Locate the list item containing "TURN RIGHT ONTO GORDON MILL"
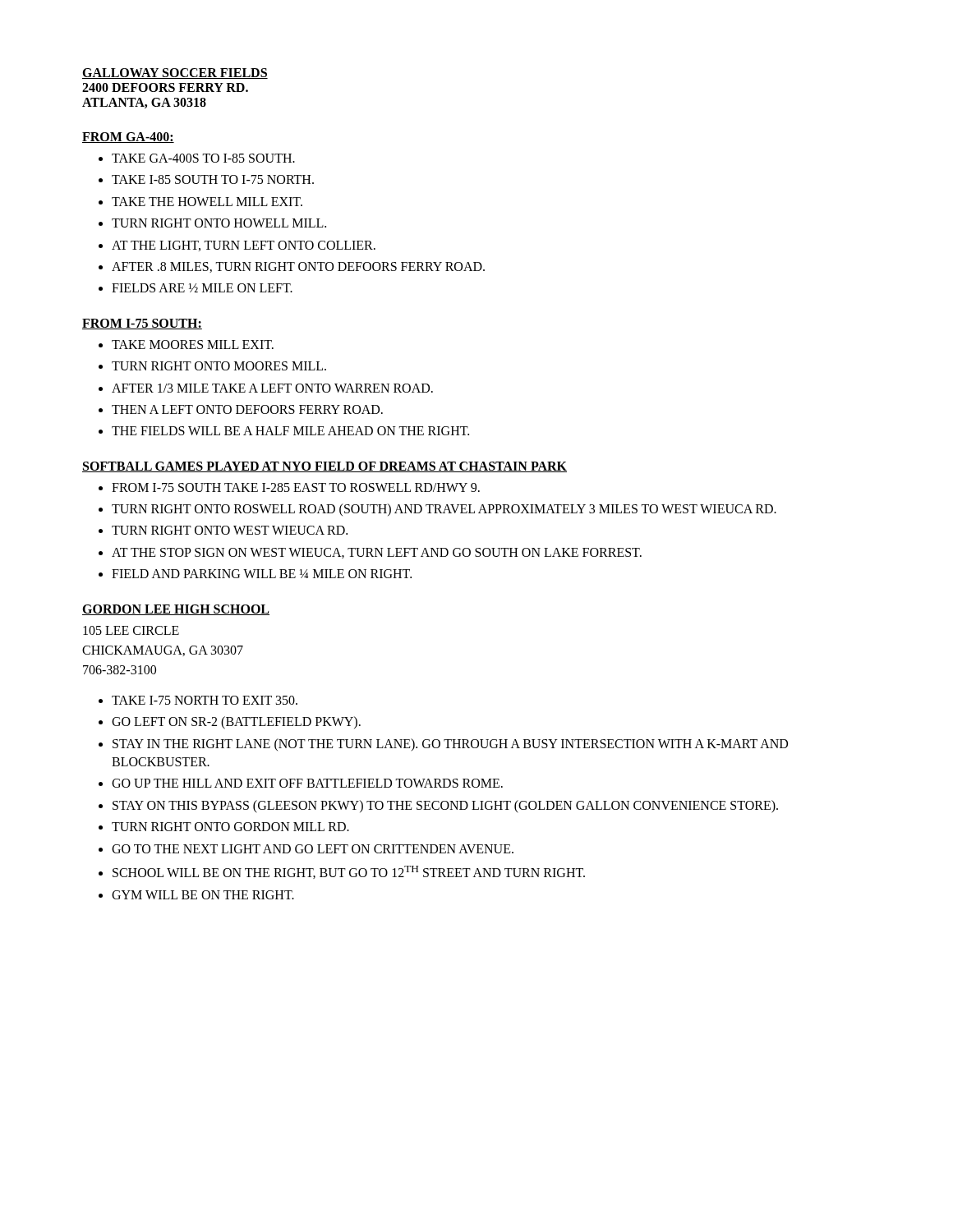This screenshot has height=1232, width=953. tap(231, 827)
